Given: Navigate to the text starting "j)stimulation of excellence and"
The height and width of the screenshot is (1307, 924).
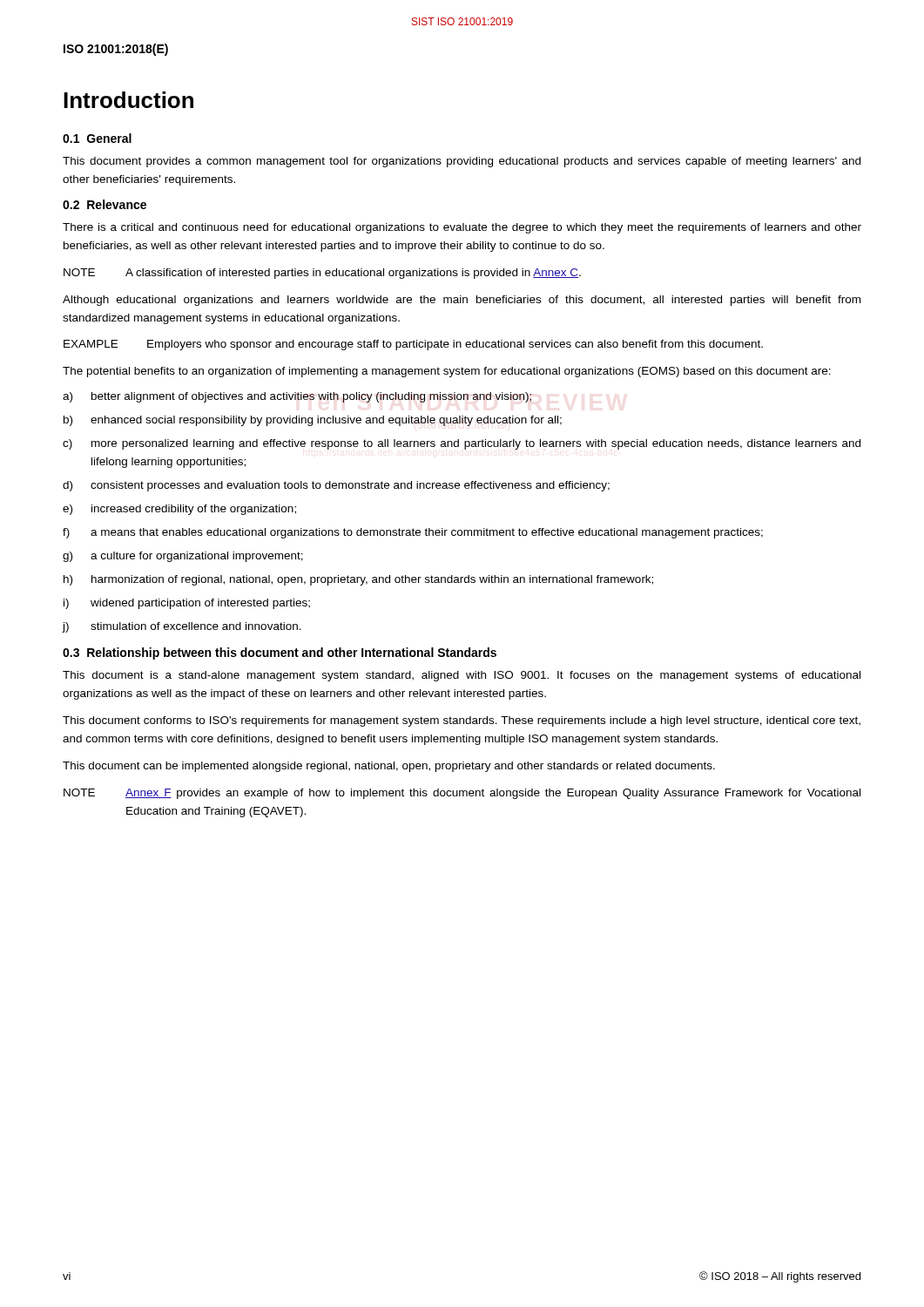Looking at the screenshot, I should 182,627.
